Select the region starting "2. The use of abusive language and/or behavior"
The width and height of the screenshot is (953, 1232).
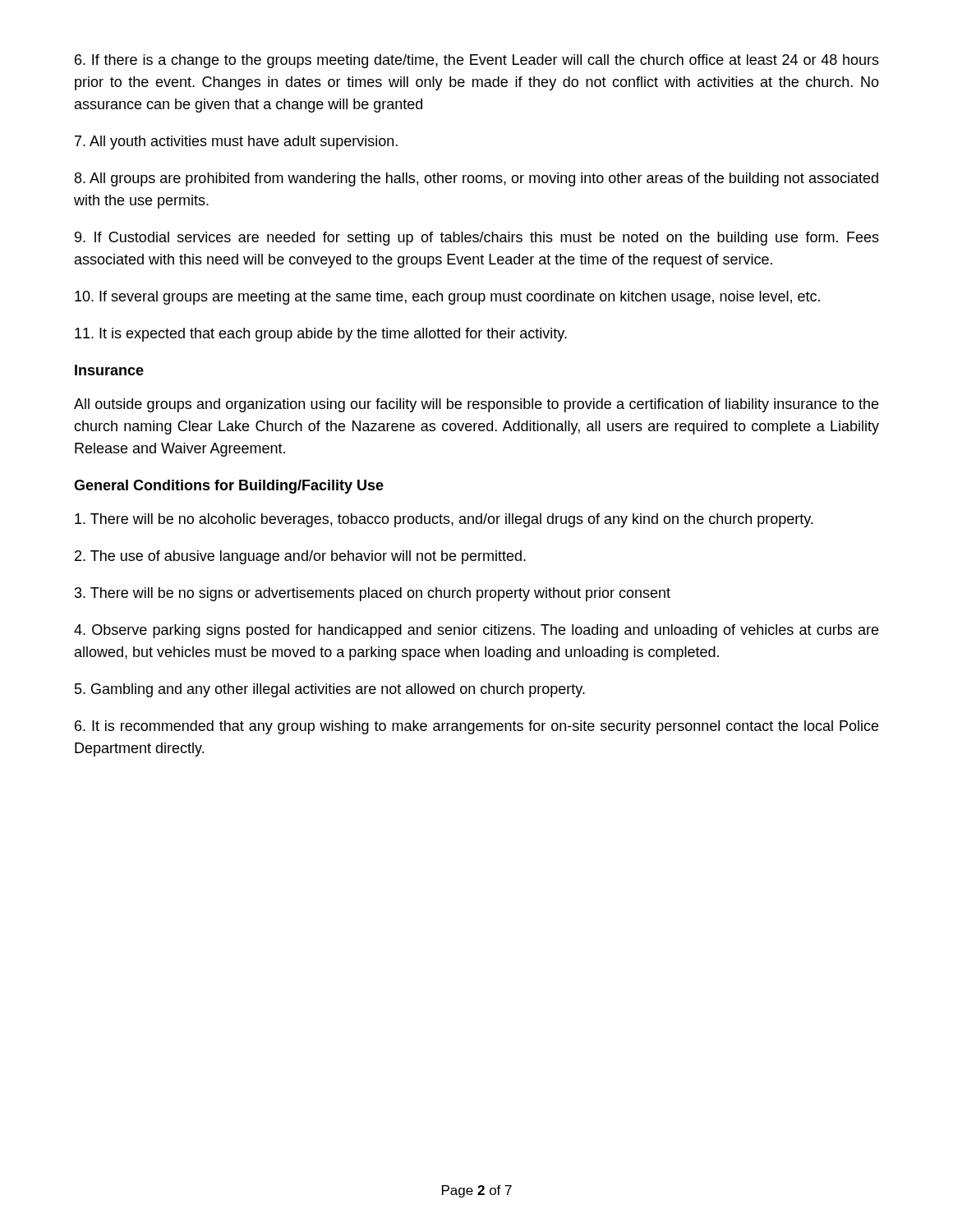pos(300,556)
